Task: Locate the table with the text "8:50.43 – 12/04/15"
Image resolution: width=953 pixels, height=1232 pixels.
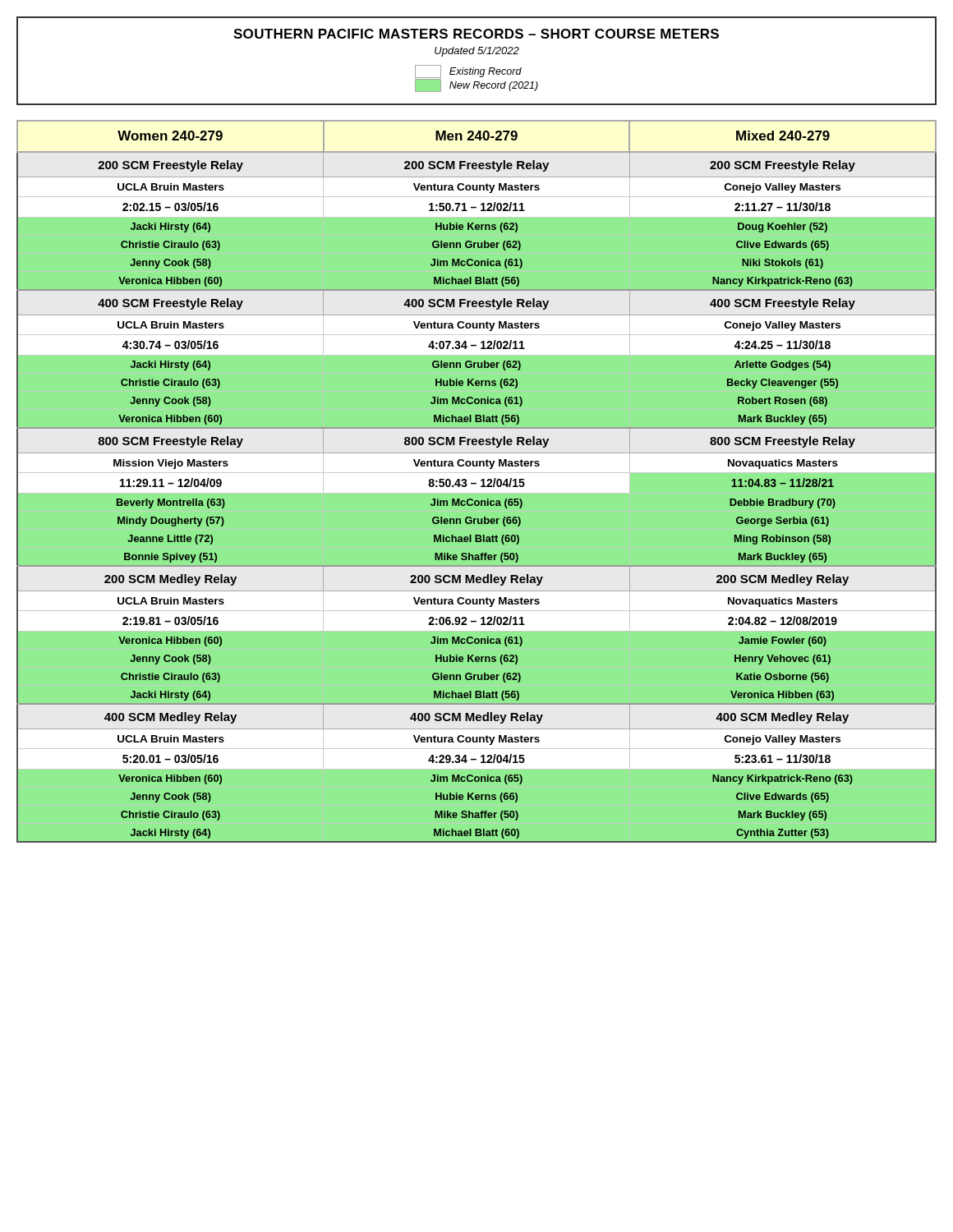Action: coord(476,481)
